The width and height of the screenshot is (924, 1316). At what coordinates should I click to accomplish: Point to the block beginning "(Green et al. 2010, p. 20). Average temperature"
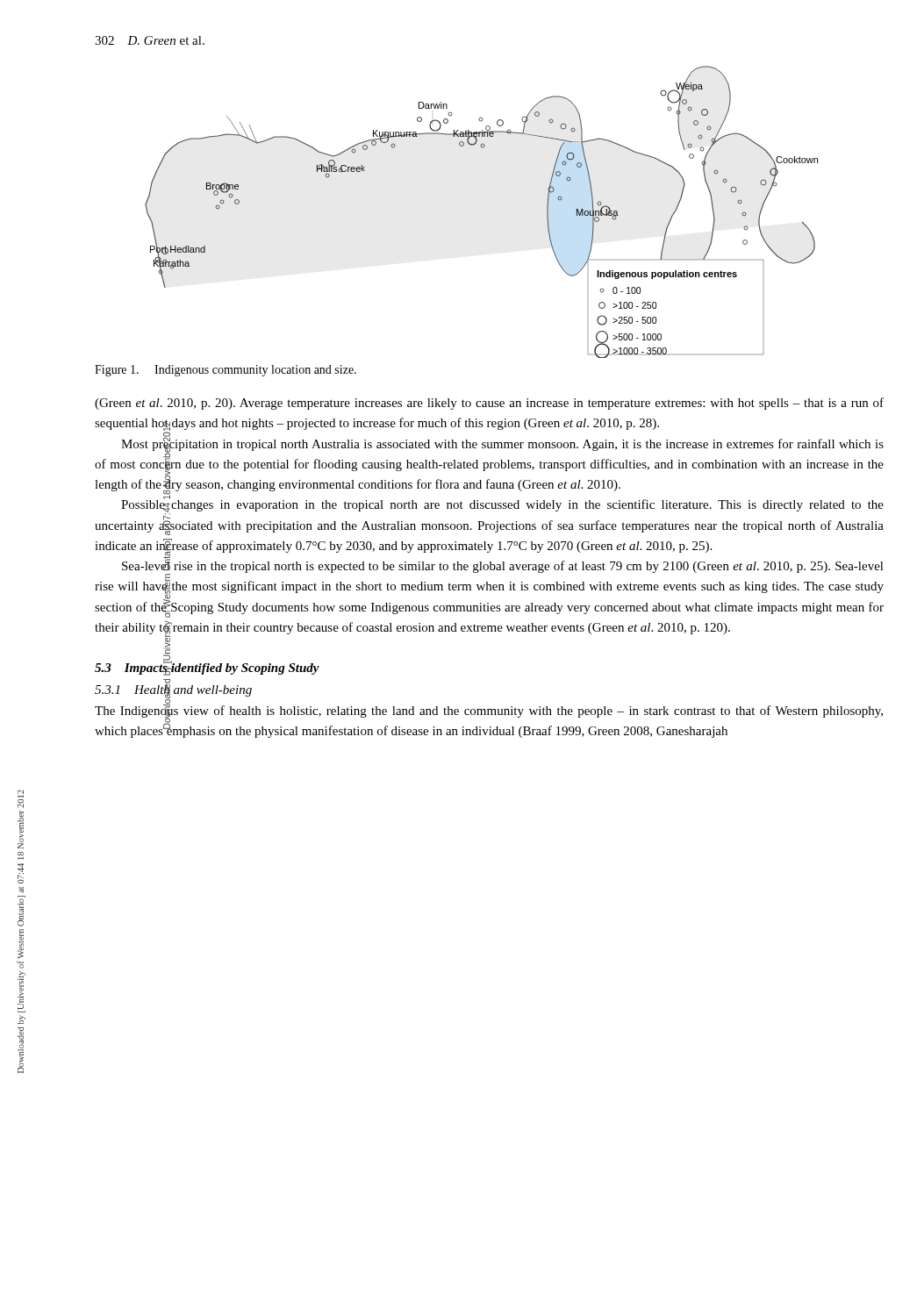(x=489, y=413)
